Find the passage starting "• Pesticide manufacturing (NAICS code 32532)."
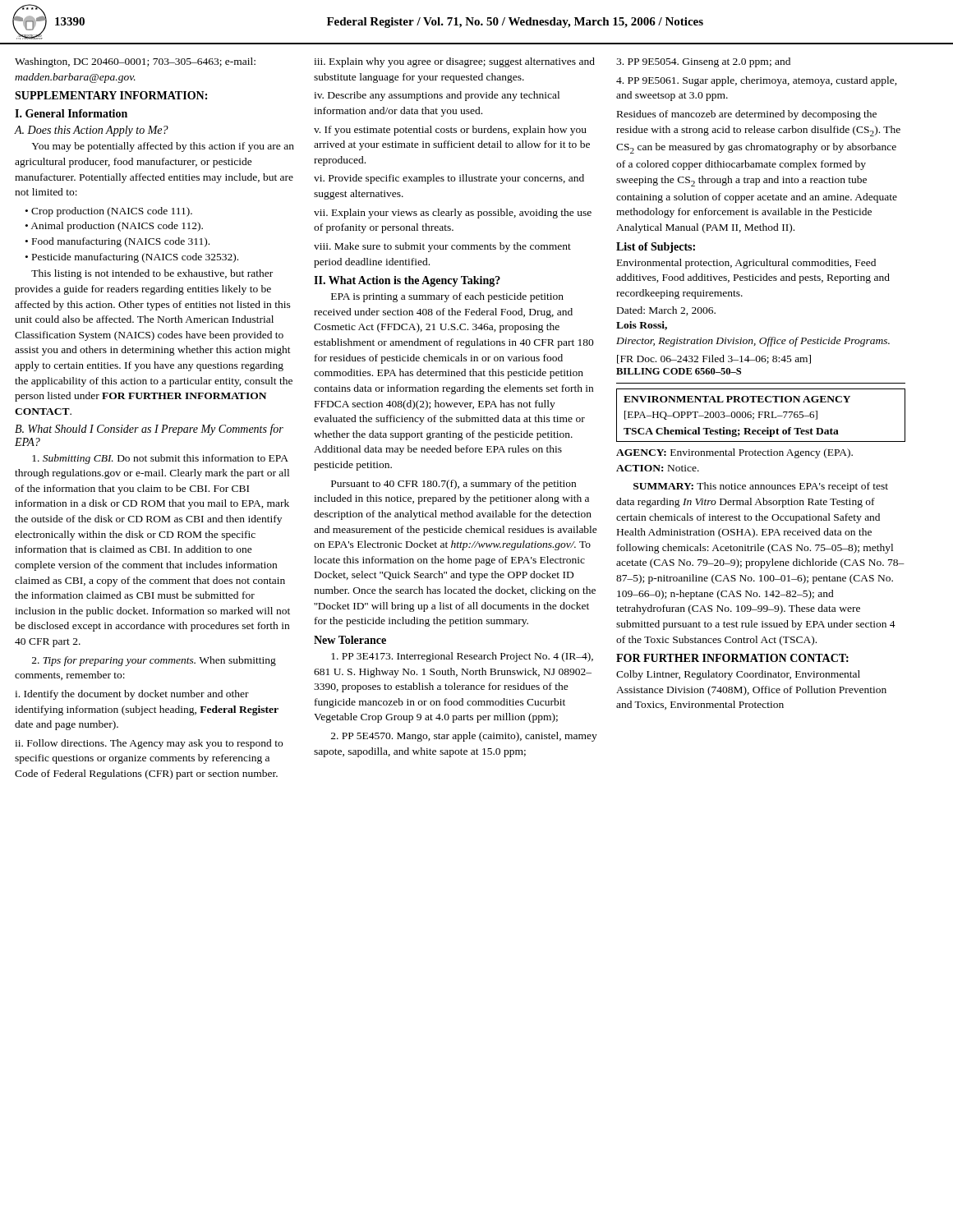 point(132,256)
